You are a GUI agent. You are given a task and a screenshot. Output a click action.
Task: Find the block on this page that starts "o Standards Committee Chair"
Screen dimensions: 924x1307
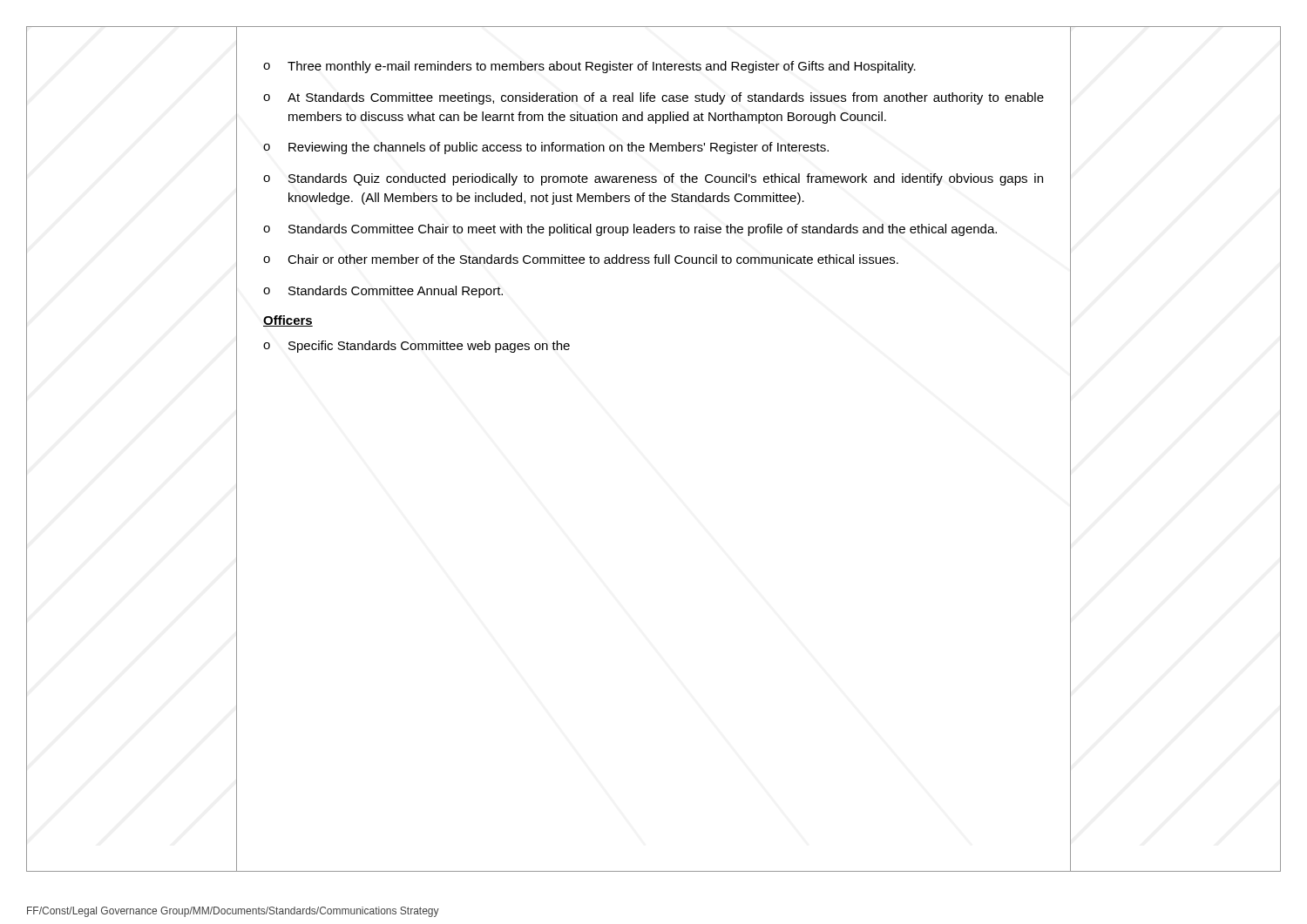click(654, 228)
